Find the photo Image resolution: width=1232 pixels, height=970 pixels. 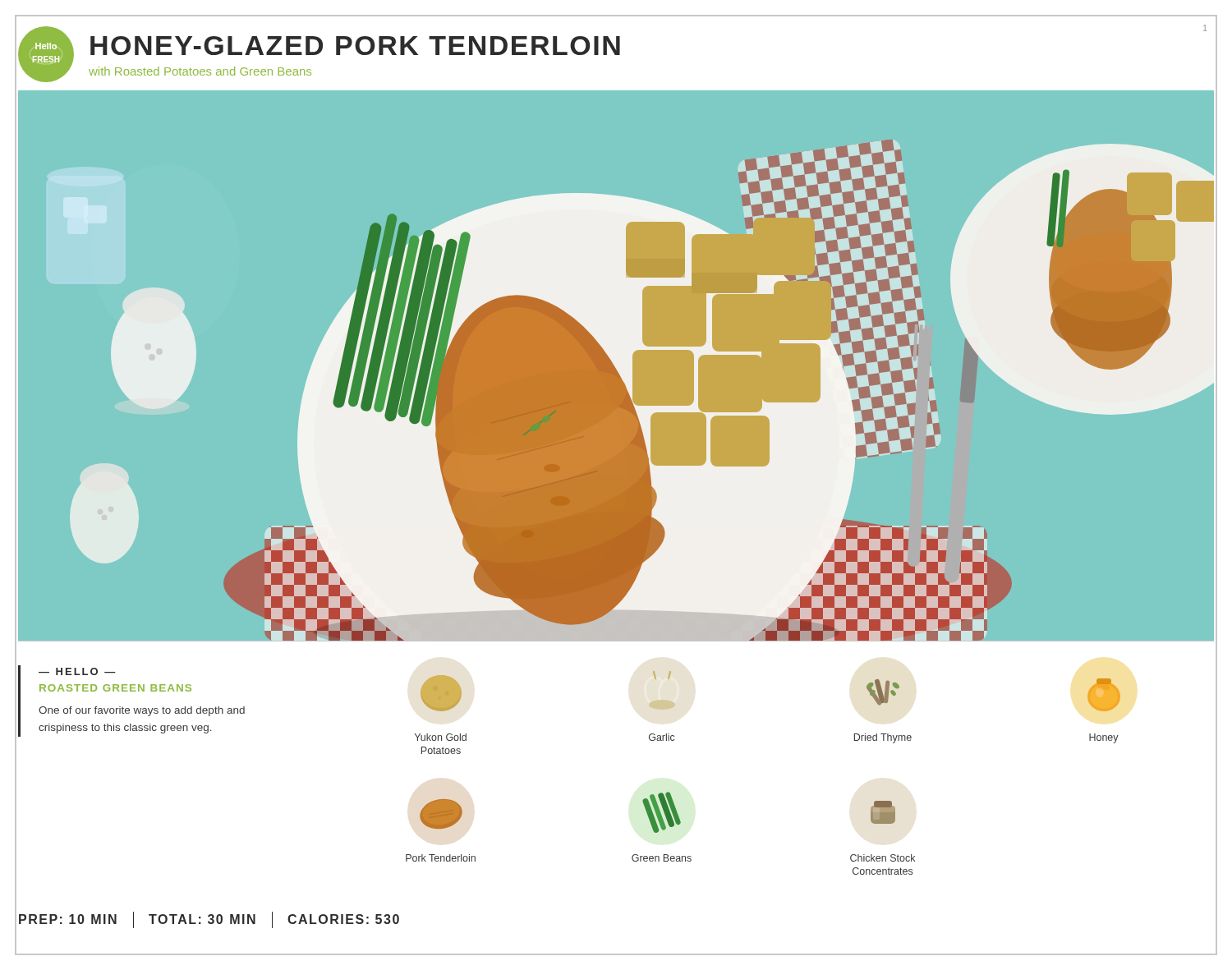(x=616, y=365)
